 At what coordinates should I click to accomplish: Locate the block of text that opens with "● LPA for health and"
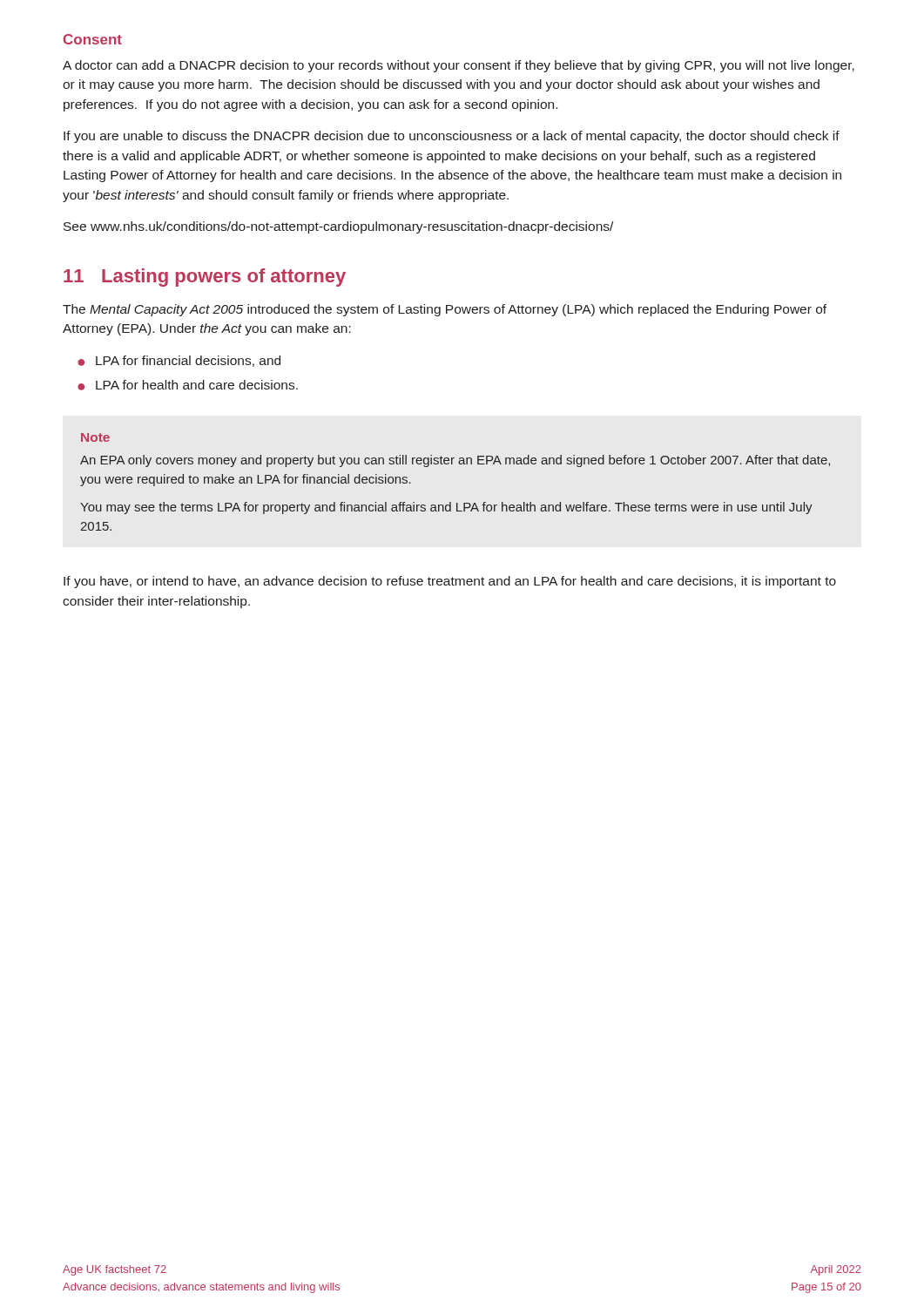pyautogui.click(x=188, y=386)
